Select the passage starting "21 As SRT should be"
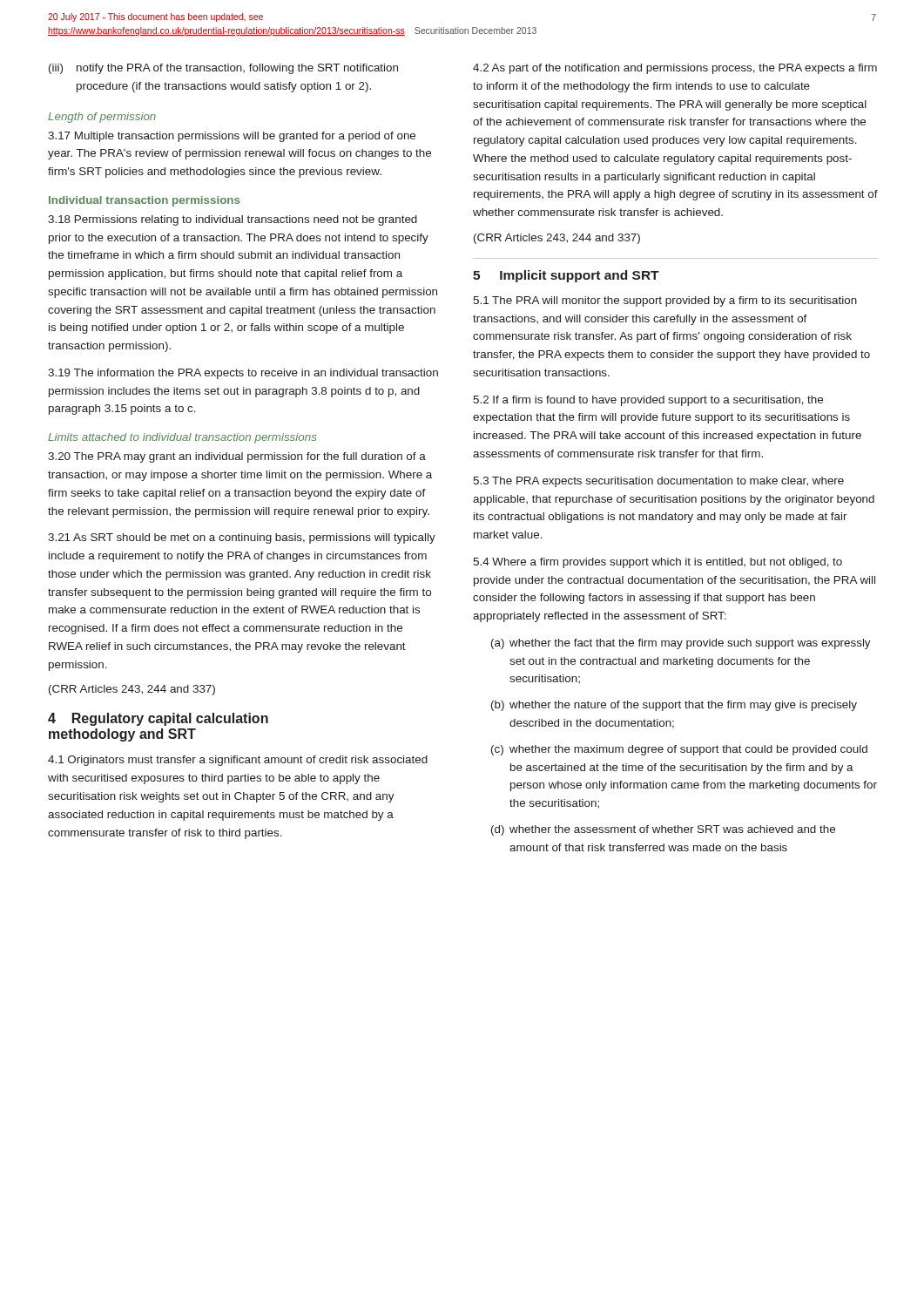Image resolution: width=924 pixels, height=1307 pixels. click(241, 601)
